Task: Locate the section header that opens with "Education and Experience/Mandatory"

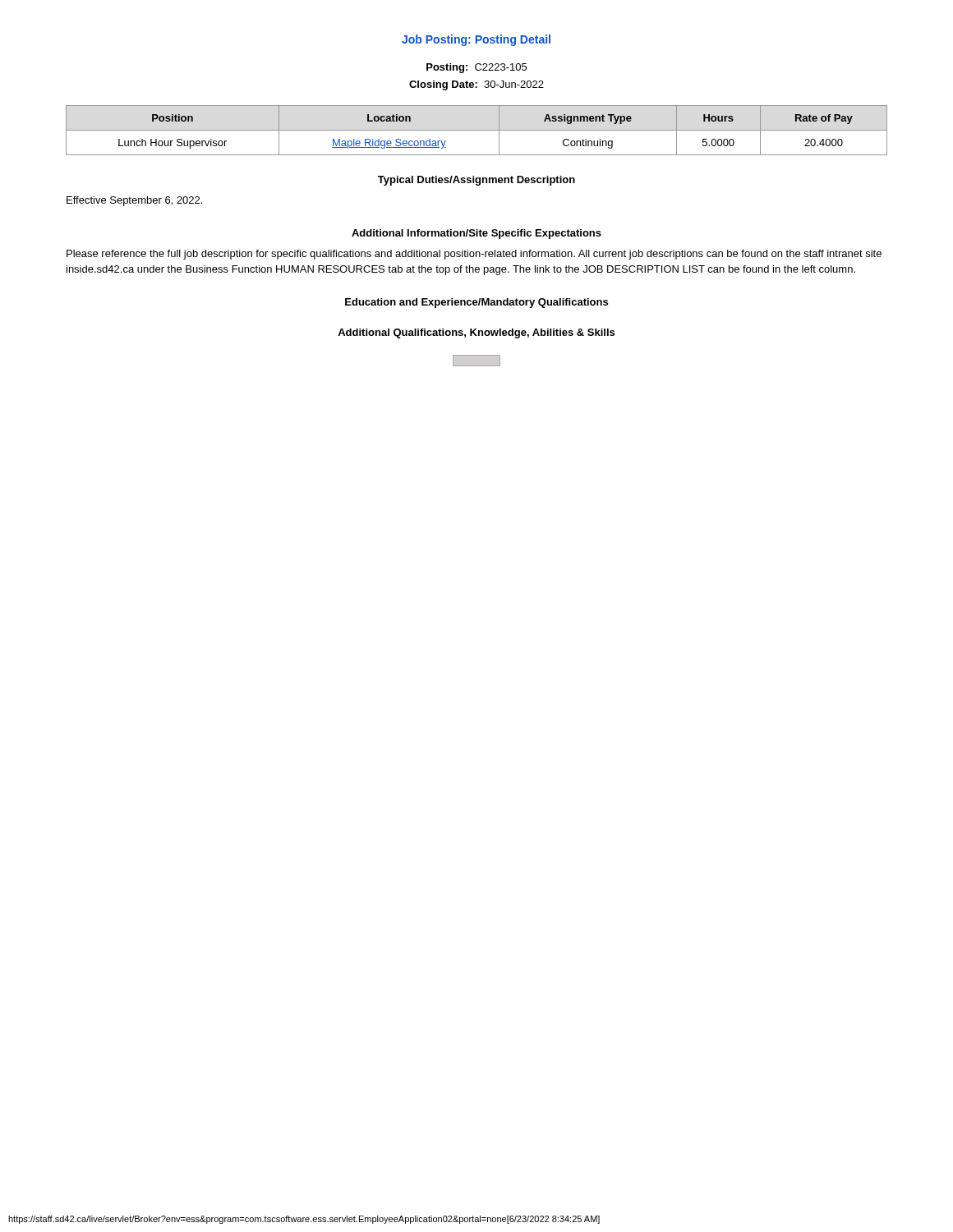Action: coord(476,301)
